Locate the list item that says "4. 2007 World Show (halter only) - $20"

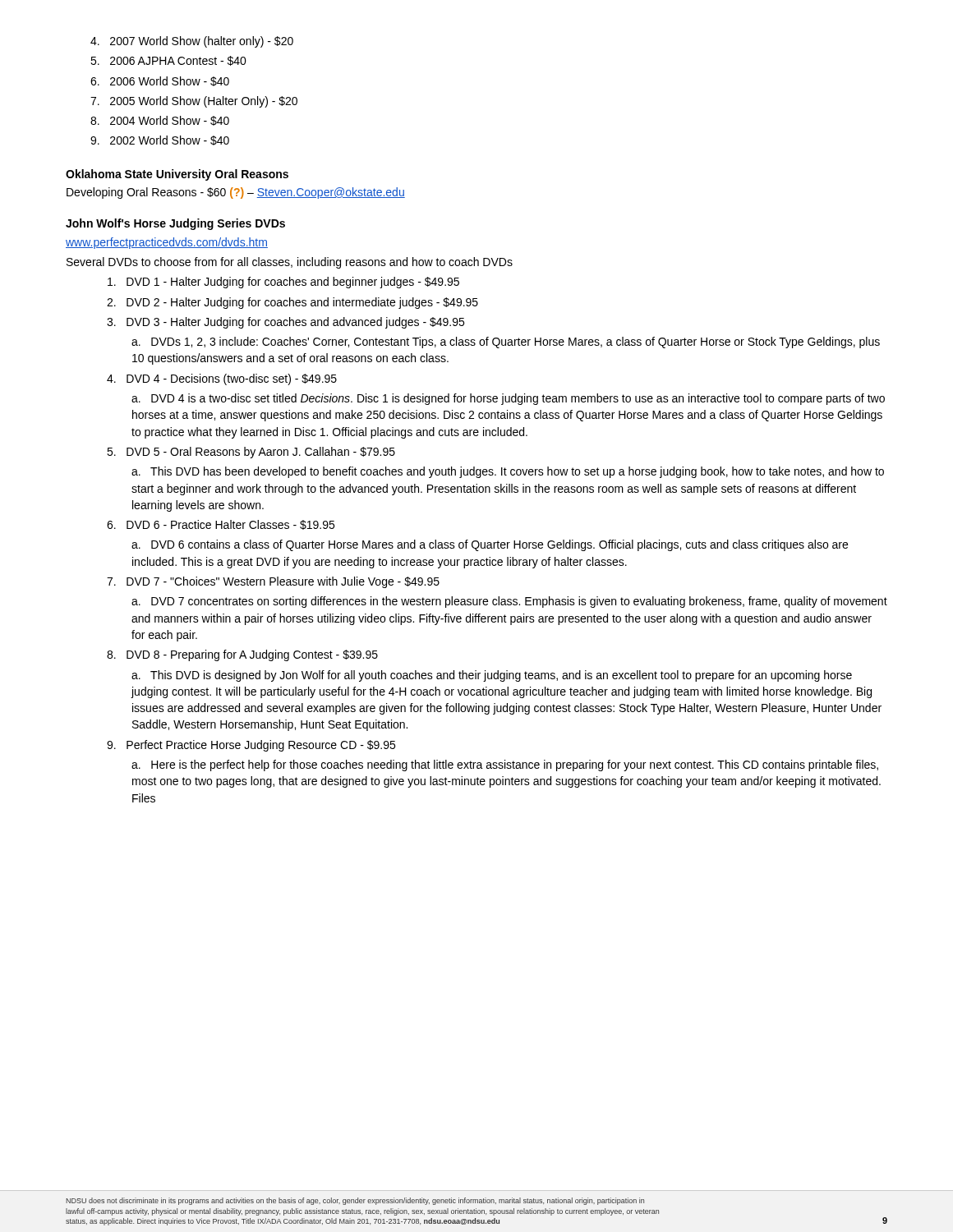tap(192, 41)
